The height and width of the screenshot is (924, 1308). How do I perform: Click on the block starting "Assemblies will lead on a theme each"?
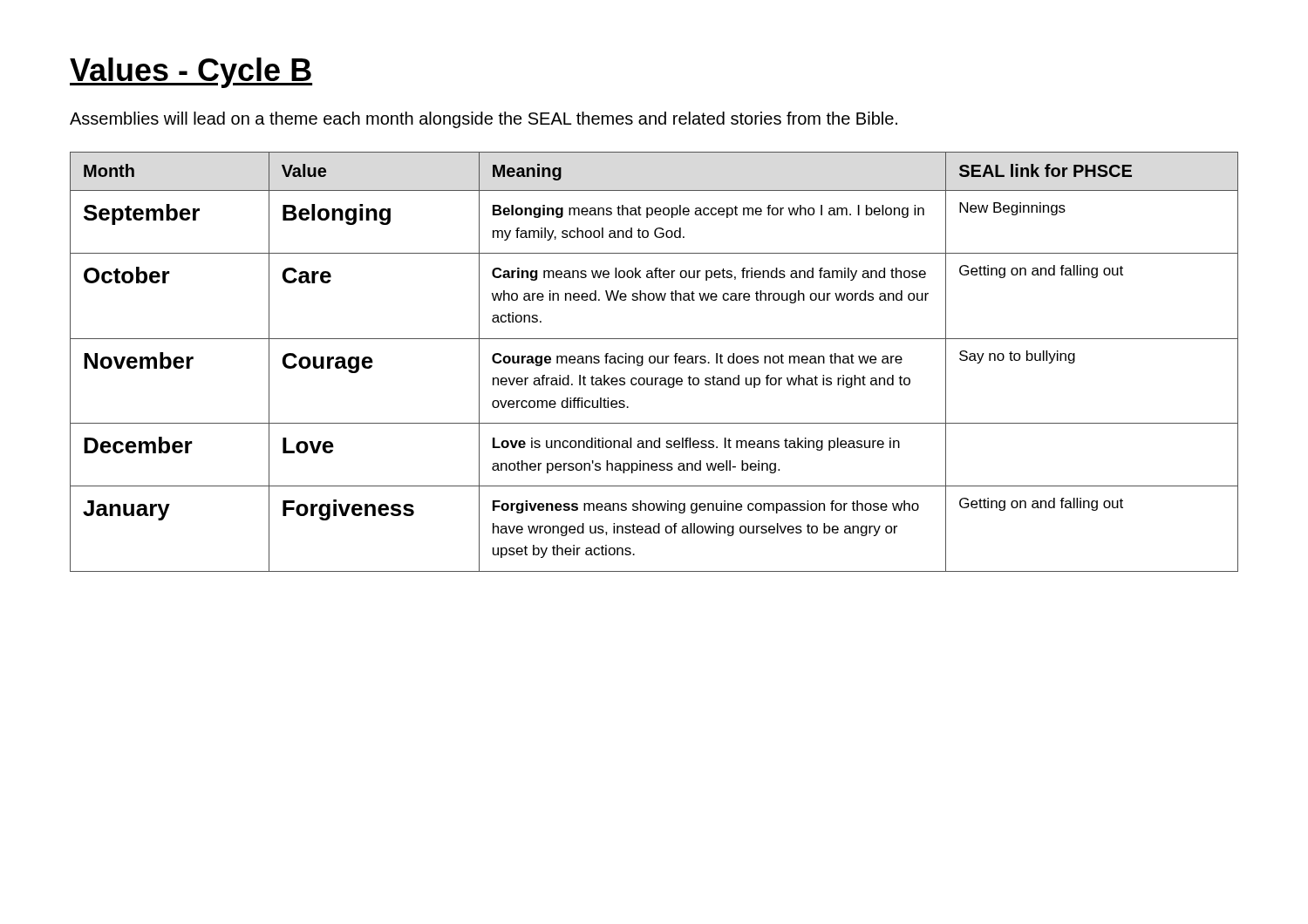coord(654,119)
